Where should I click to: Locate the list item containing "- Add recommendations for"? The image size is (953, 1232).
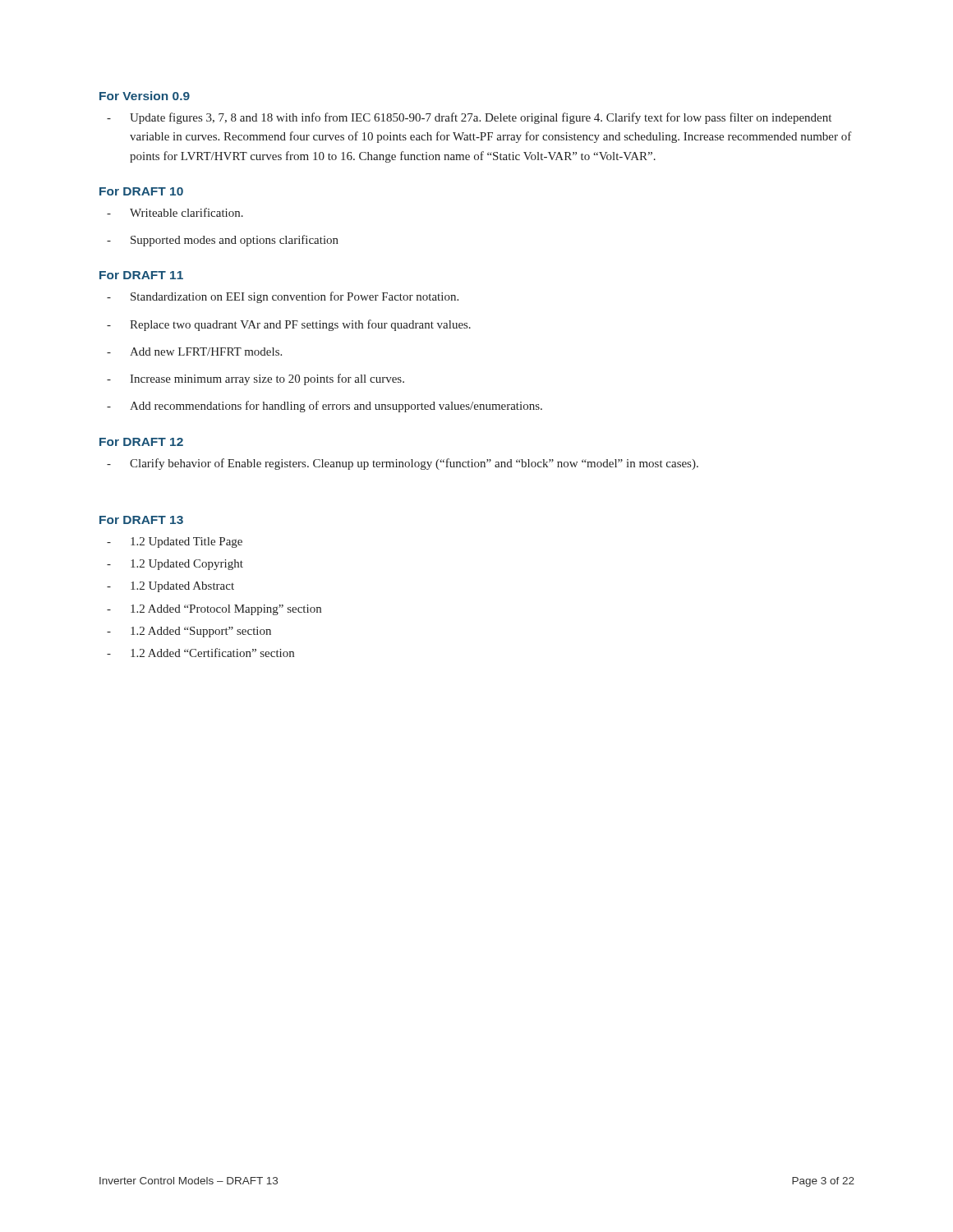pos(476,406)
